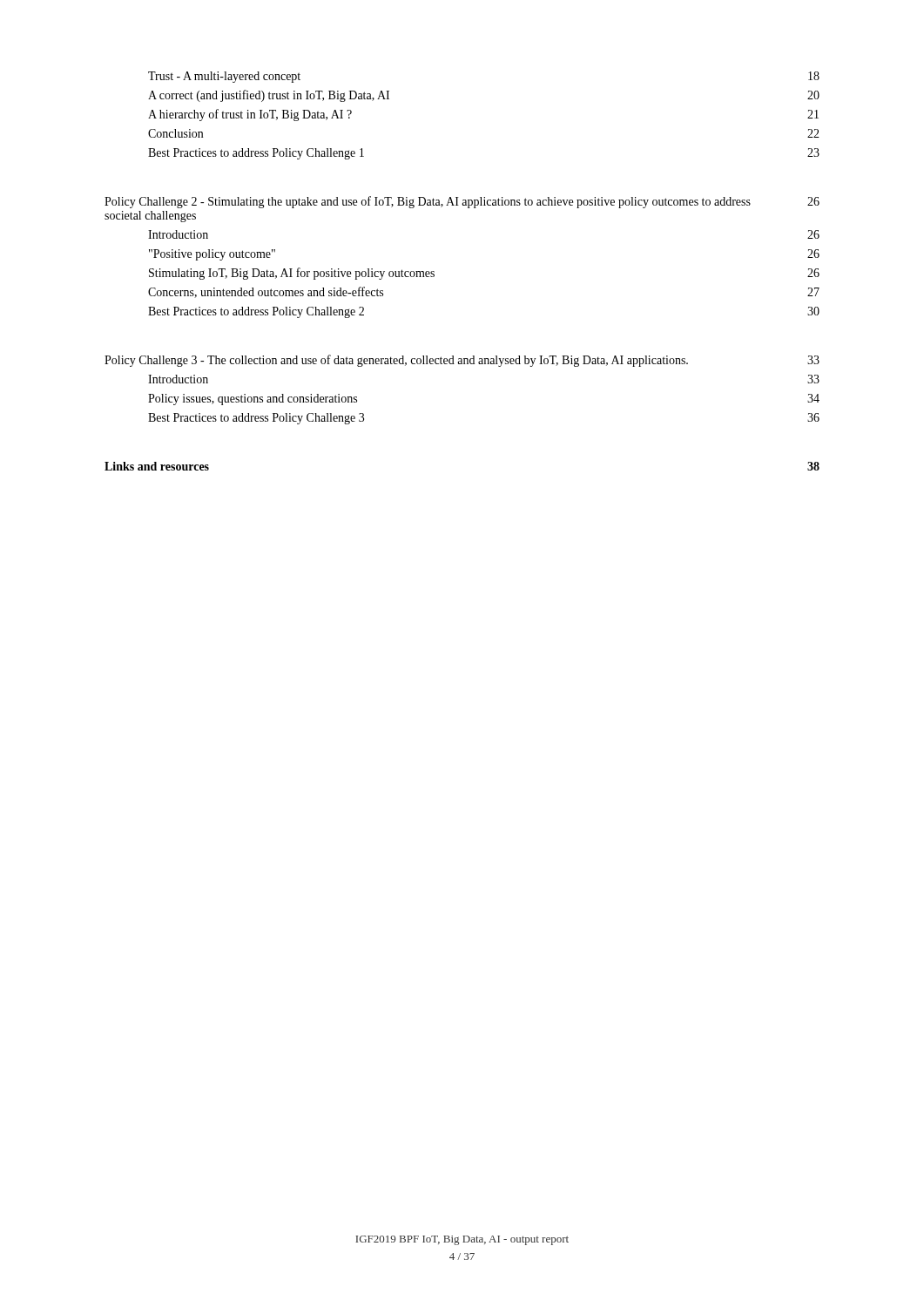The height and width of the screenshot is (1307, 924).
Task: Click on the element starting "Policy Challenge 3 - The"
Action: (x=462, y=361)
